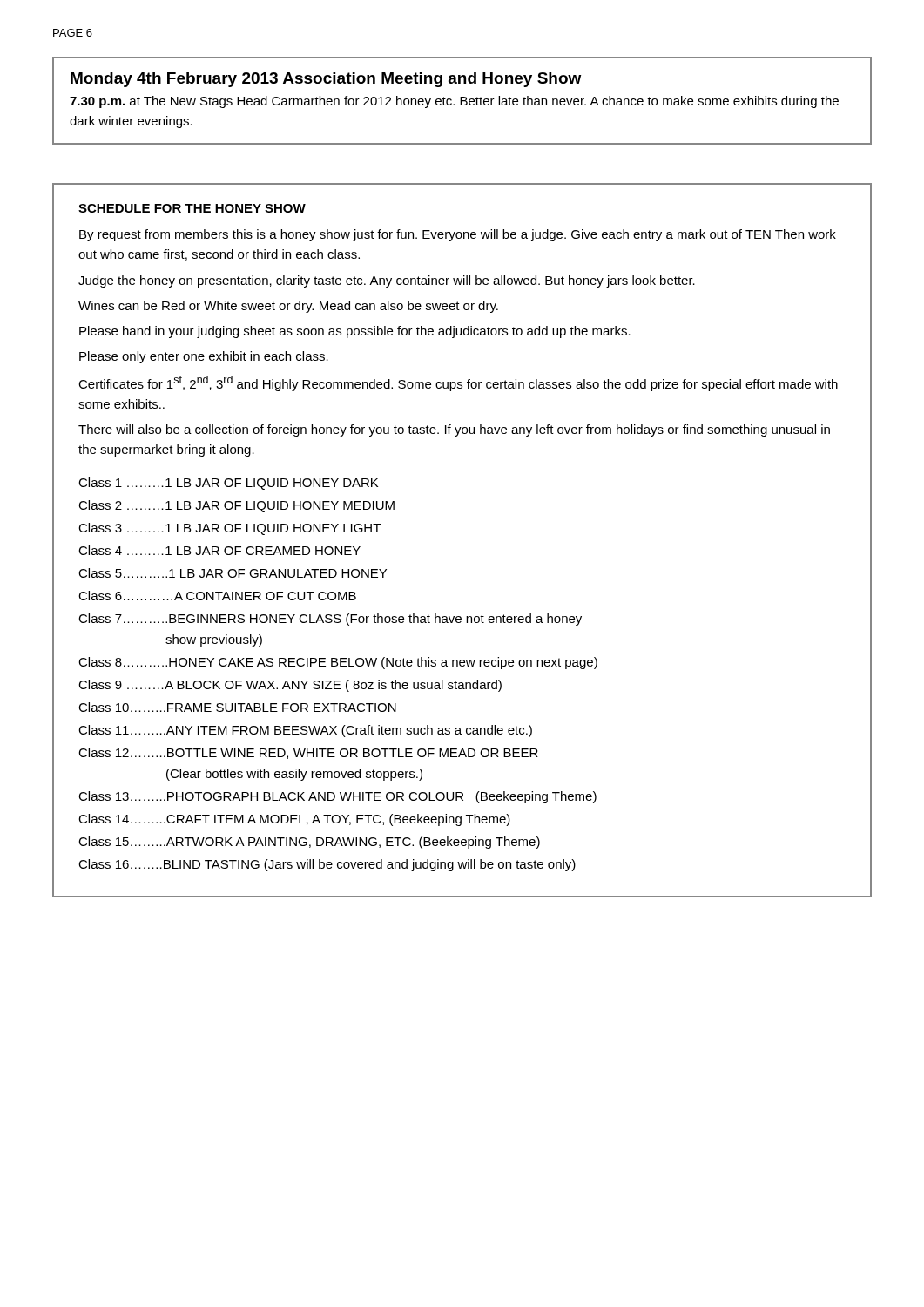Find the block on this page that starts "Class 8………..HONEY CAKE AS"
Viewport: 924px width, 1307px height.
coord(338,661)
